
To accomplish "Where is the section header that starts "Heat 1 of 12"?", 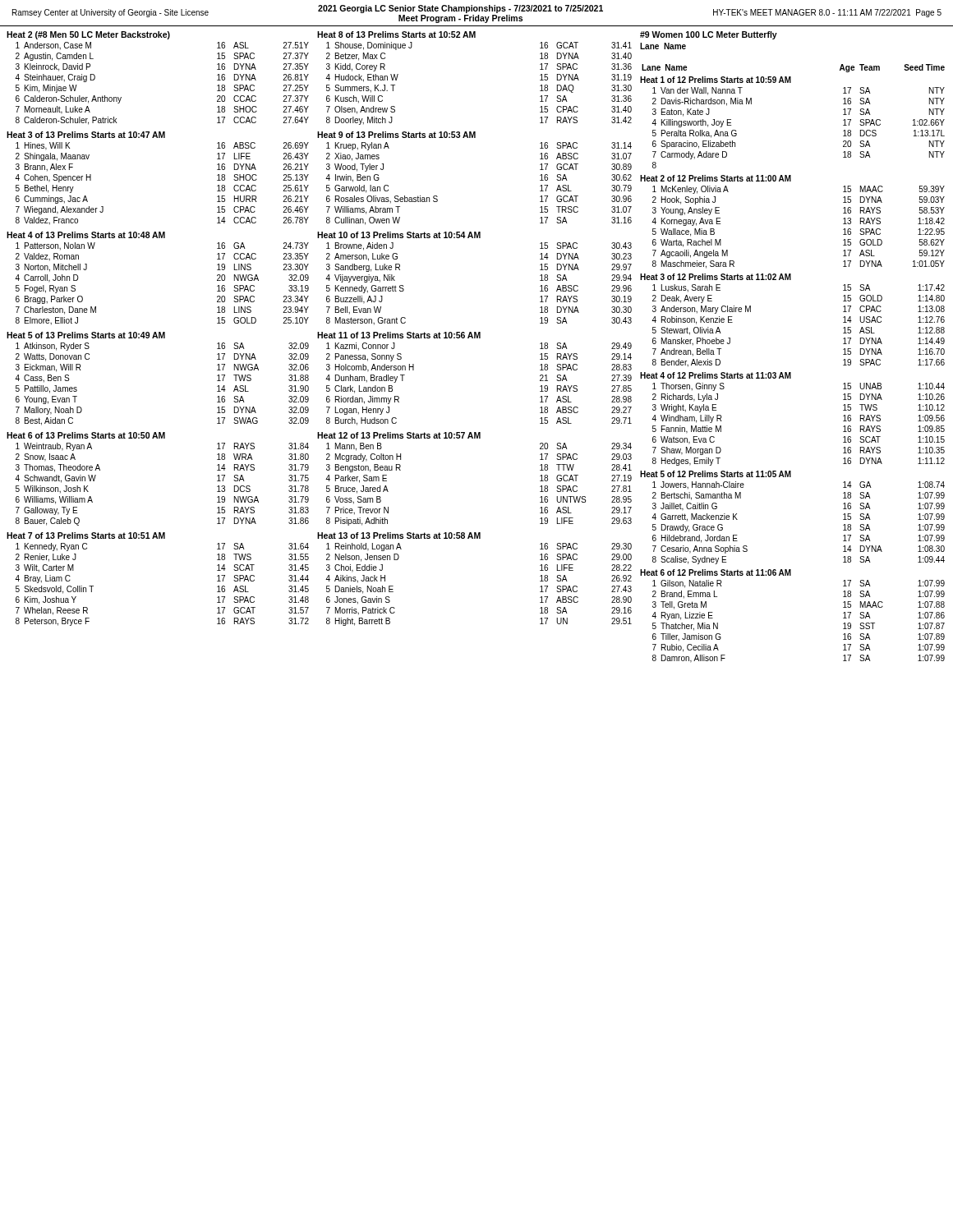I will tap(716, 80).
